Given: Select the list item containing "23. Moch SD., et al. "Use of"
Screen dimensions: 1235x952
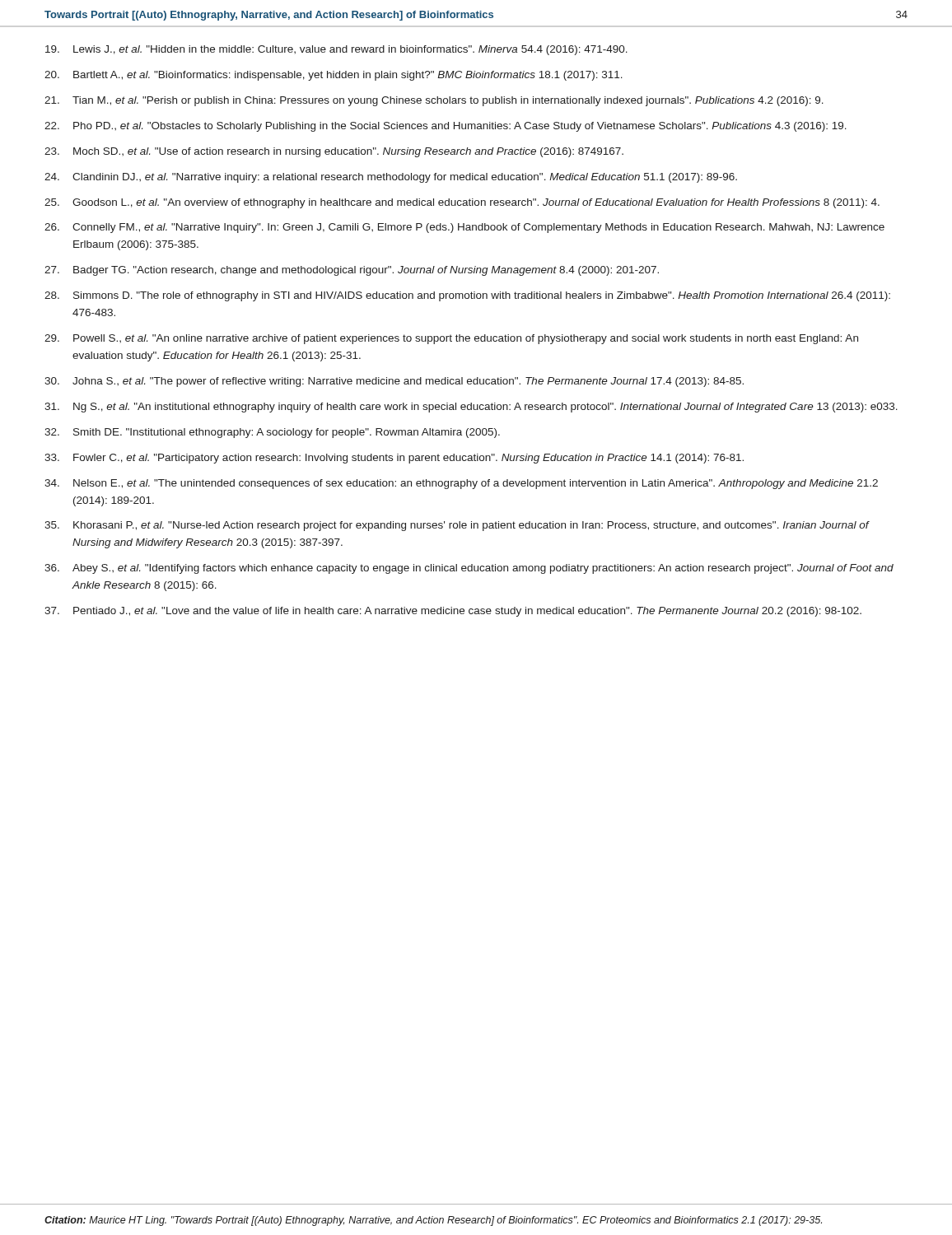Looking at the screenshot, I should (x=476, y=152).
